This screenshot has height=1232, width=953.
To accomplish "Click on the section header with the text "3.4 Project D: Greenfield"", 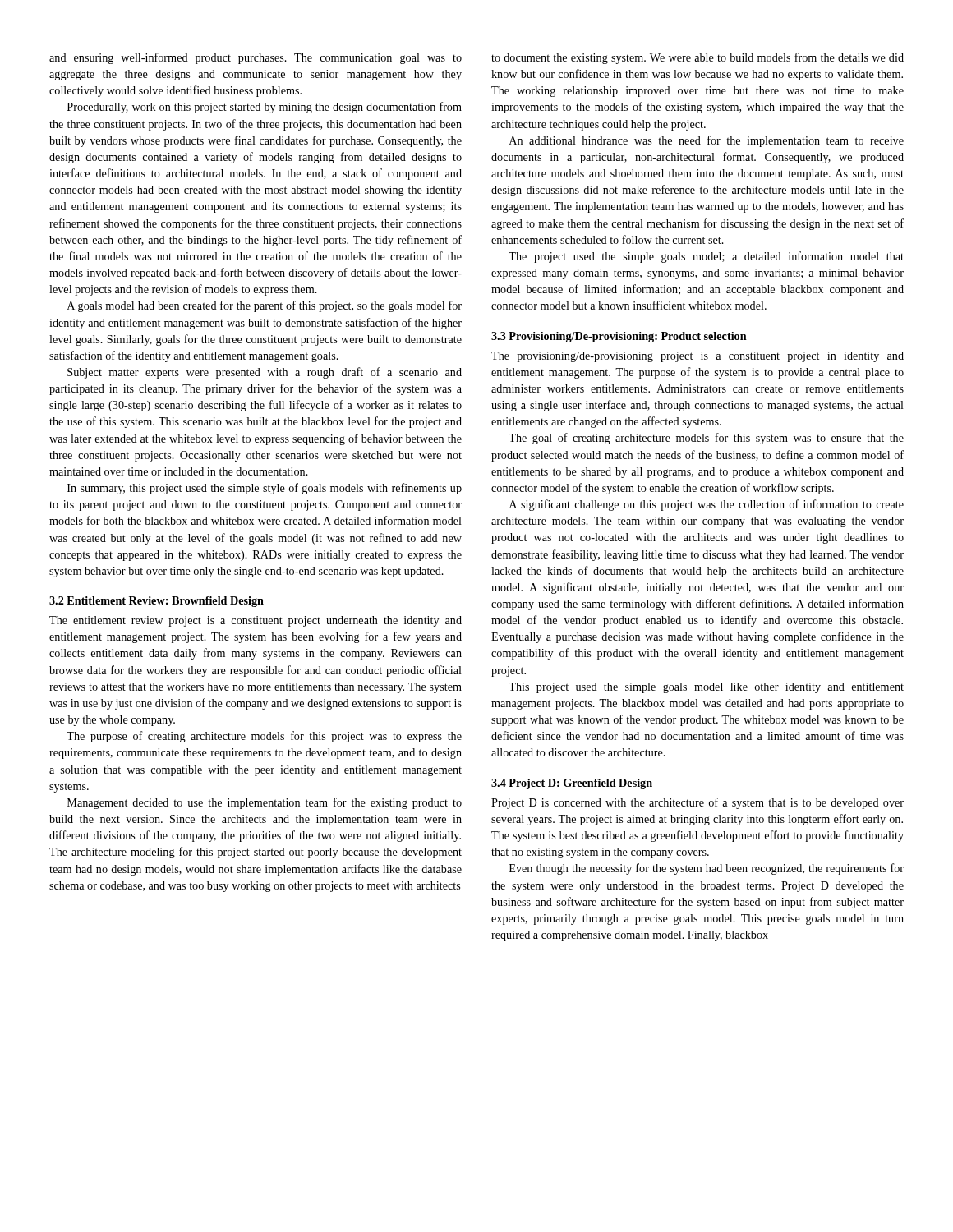I will pos(572,784).
